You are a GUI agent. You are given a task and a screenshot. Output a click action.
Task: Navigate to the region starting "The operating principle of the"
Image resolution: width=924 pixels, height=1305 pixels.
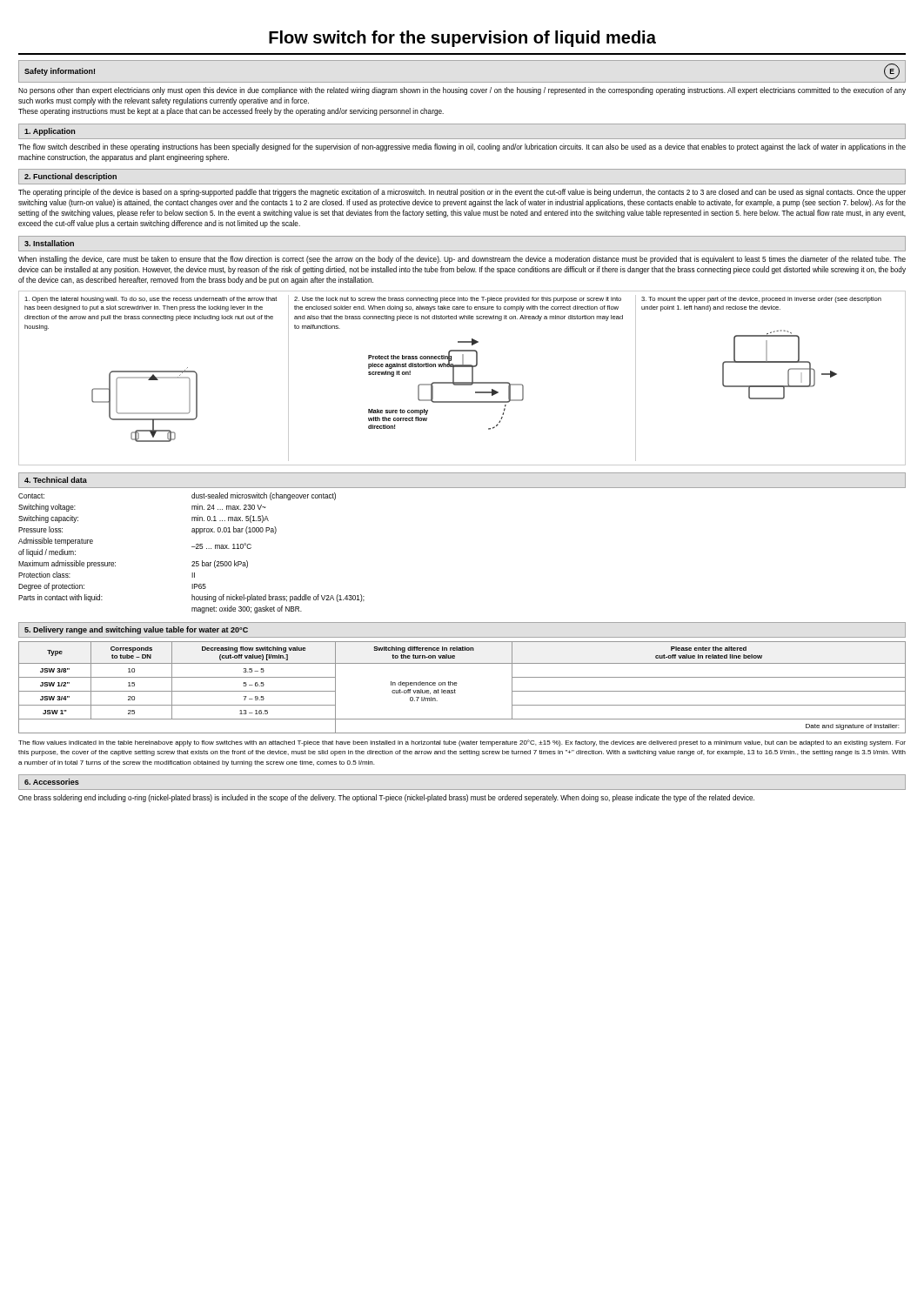(462, 209)
